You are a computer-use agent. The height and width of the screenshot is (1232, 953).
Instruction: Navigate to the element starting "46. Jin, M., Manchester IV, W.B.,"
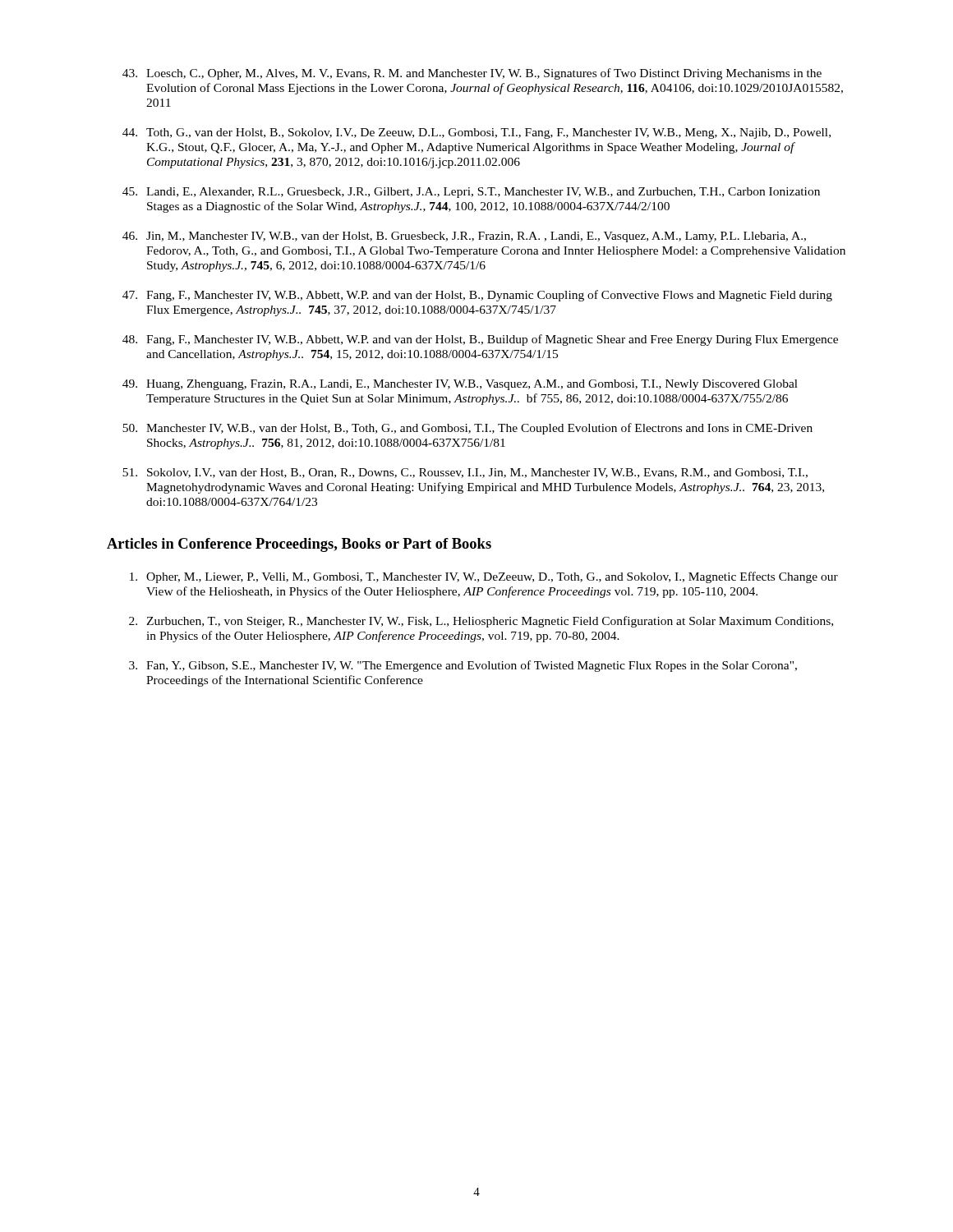pyautogui.click(x=476, y=250)
